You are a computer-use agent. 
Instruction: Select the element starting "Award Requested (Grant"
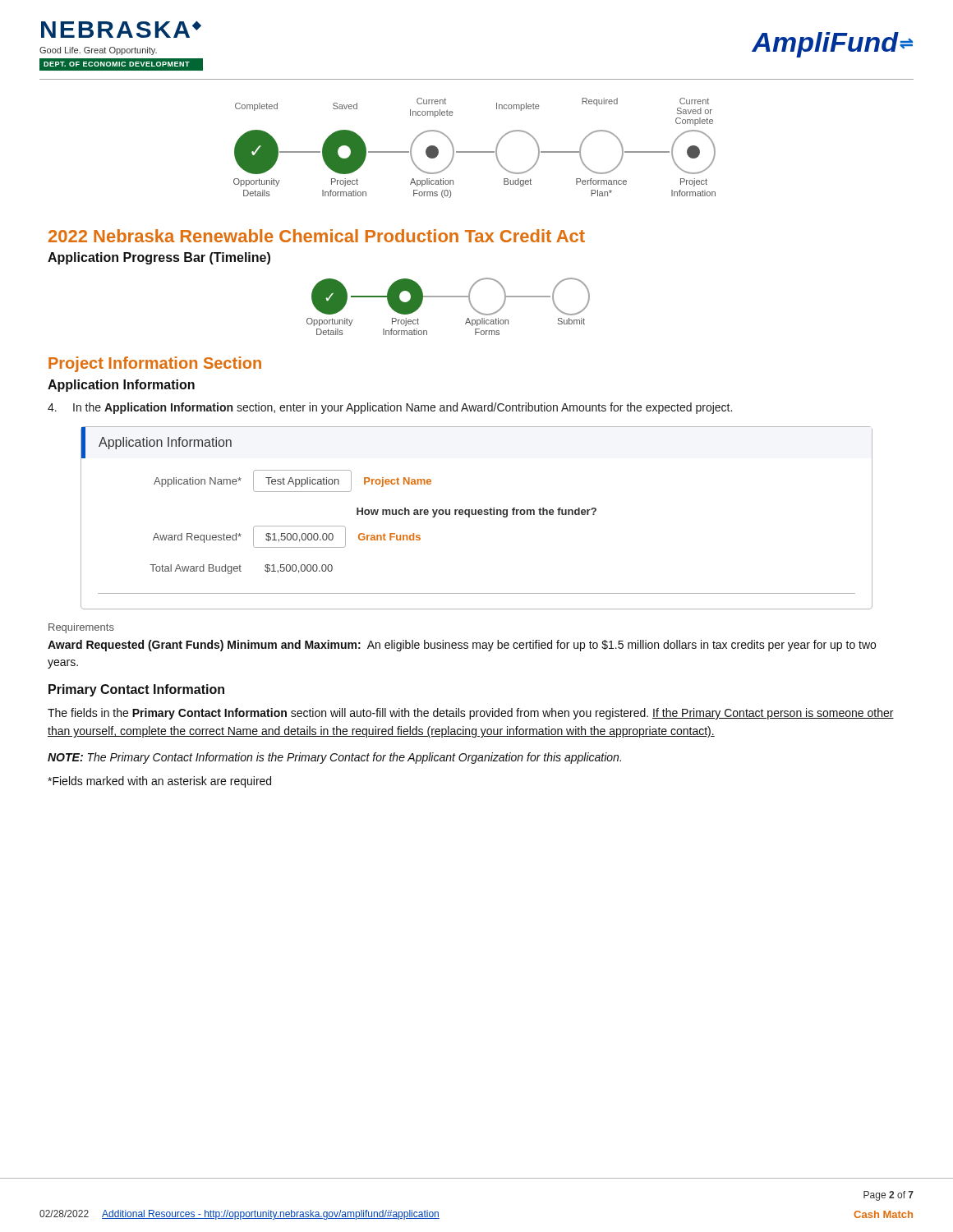tap(462, 653)
